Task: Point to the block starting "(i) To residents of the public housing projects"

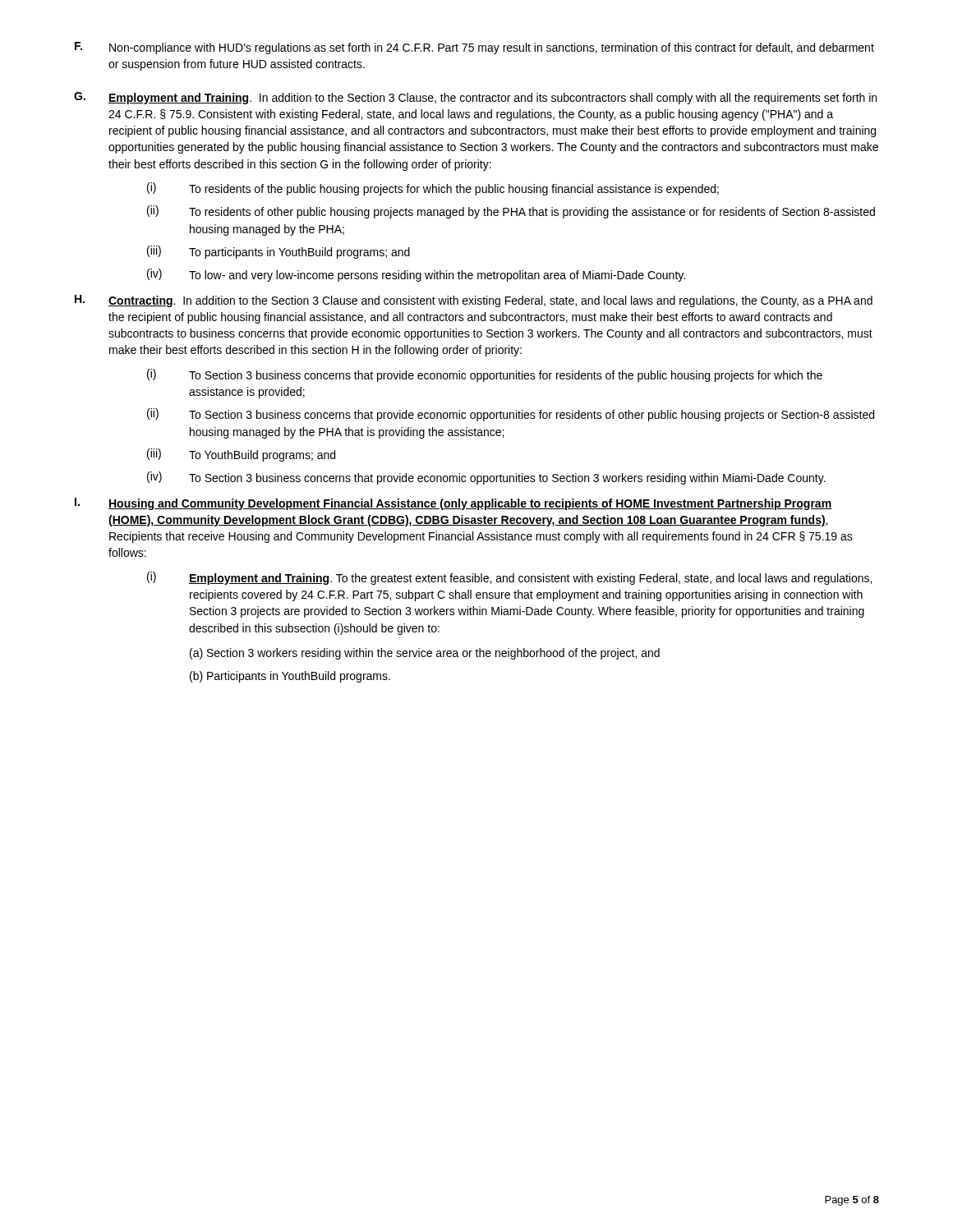Action: click(513, 189)
